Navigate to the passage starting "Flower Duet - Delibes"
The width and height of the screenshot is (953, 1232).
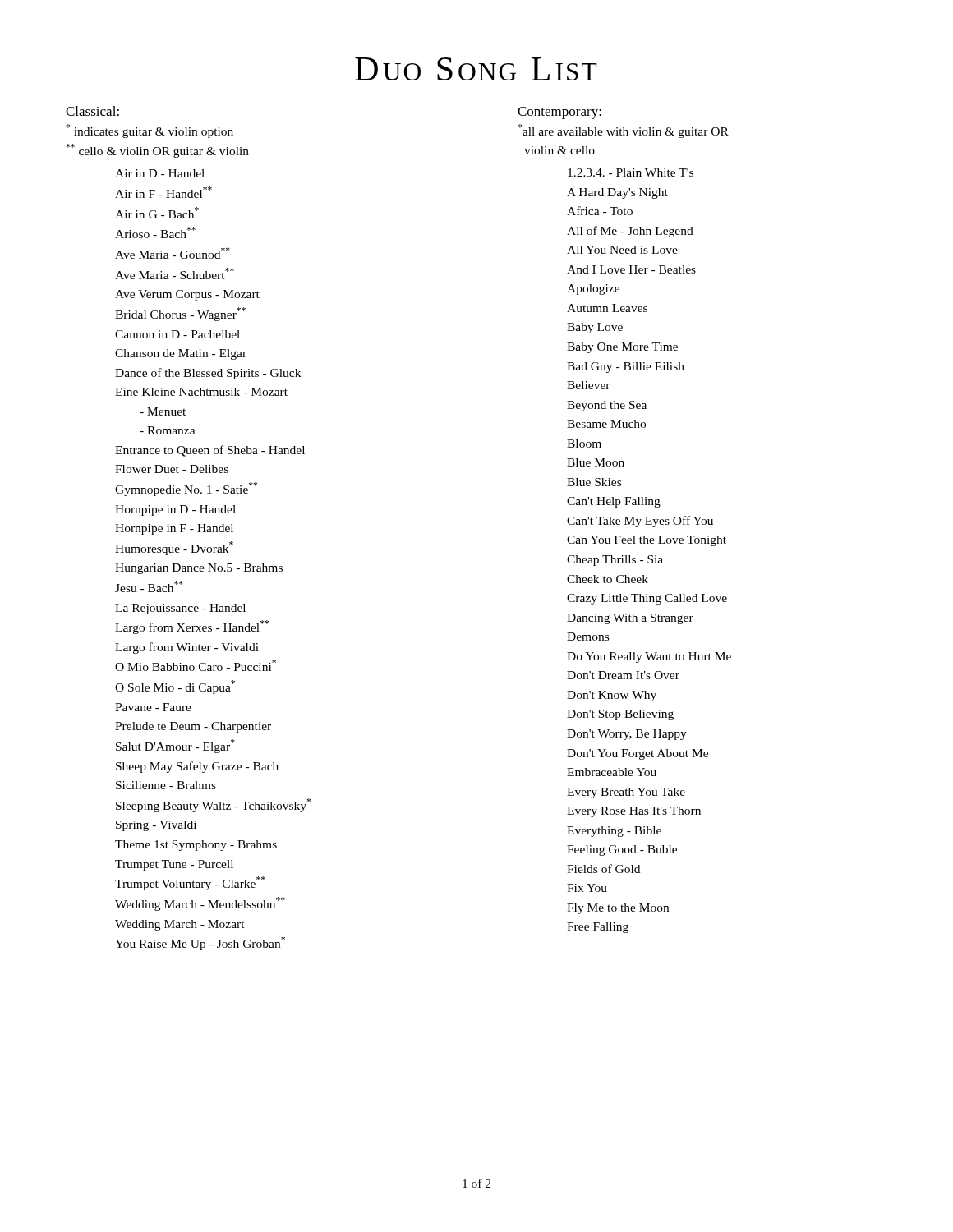coord(172,469)
